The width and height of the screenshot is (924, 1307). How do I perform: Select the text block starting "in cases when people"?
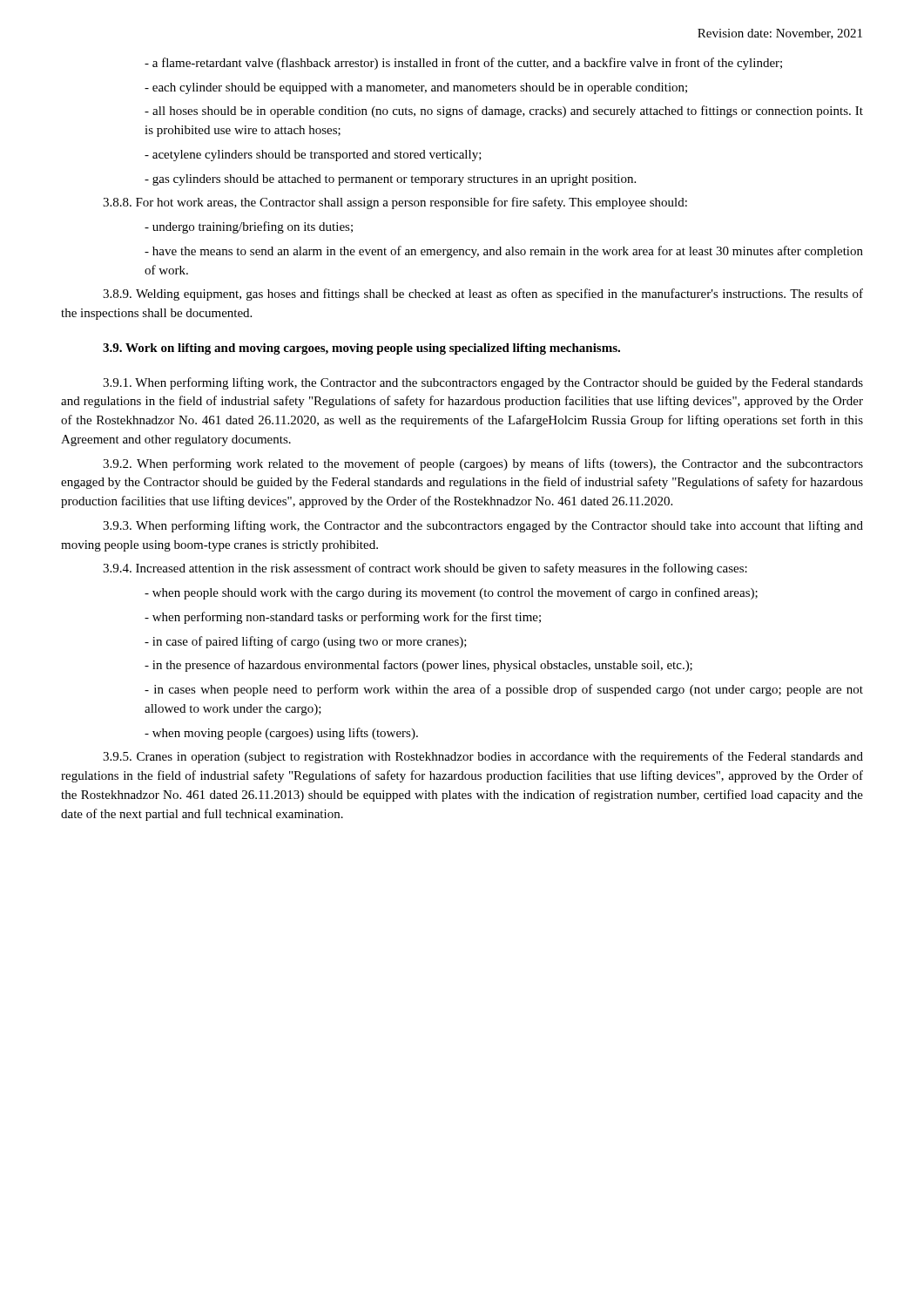(x=504, y=699)
